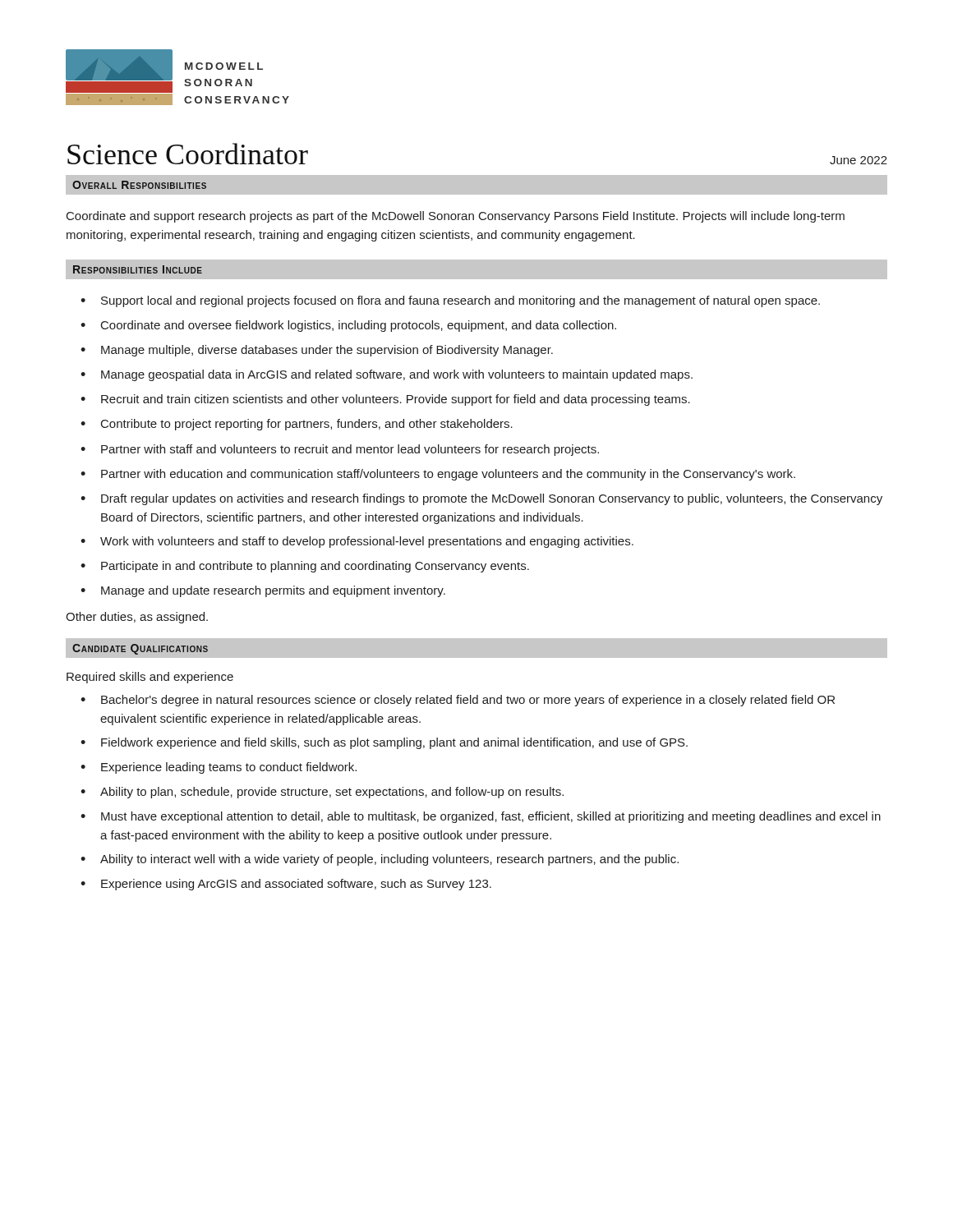Locate the text that reads "Required skills and experience"
This screenshot has height=1232, width=953.
coord(150,676)
